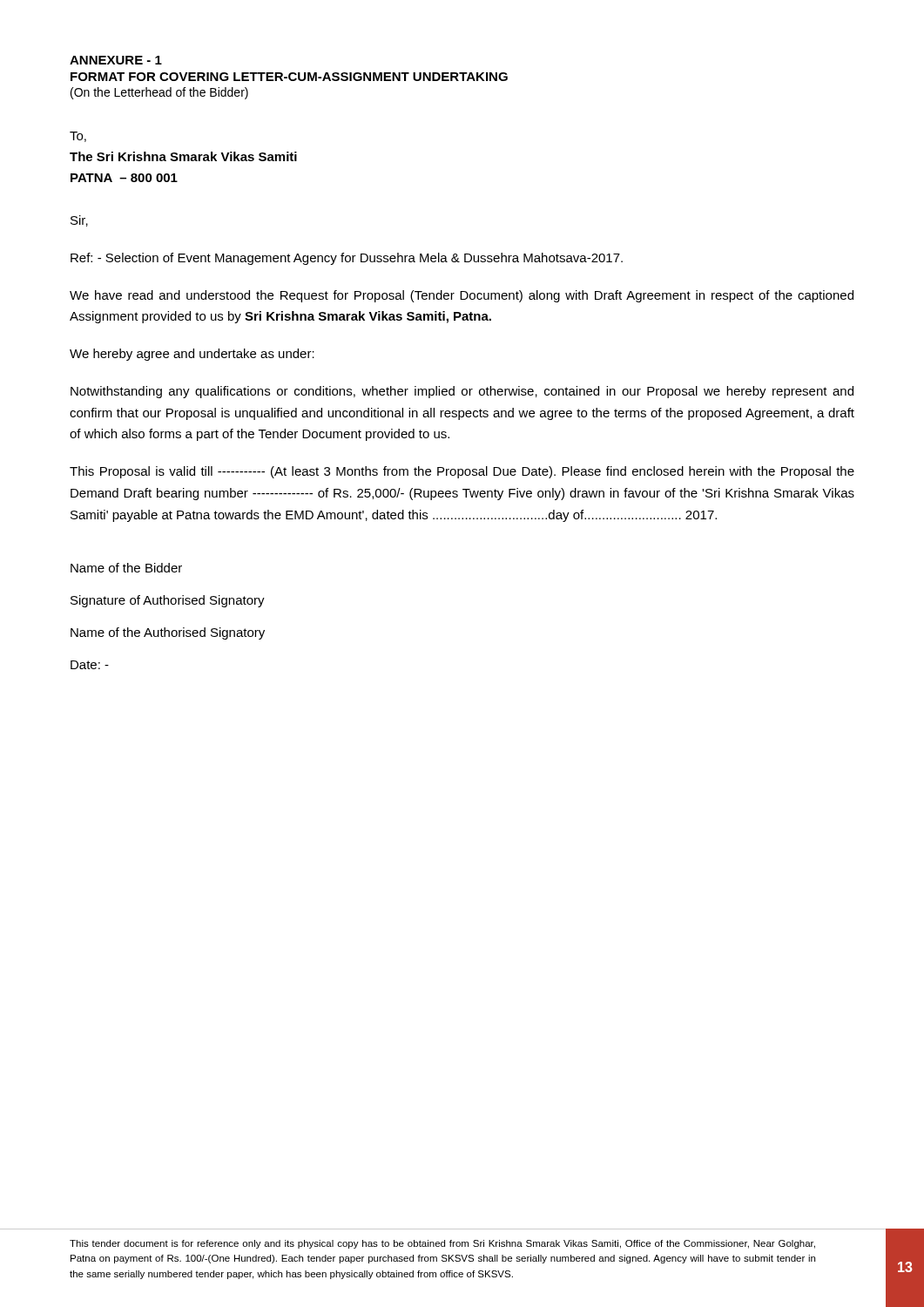This screenshot has width=924, height=1307.
Task: Where is the passage that starts "Notwithstanding any qualifications or"?
Action: (x=462, y=412)
